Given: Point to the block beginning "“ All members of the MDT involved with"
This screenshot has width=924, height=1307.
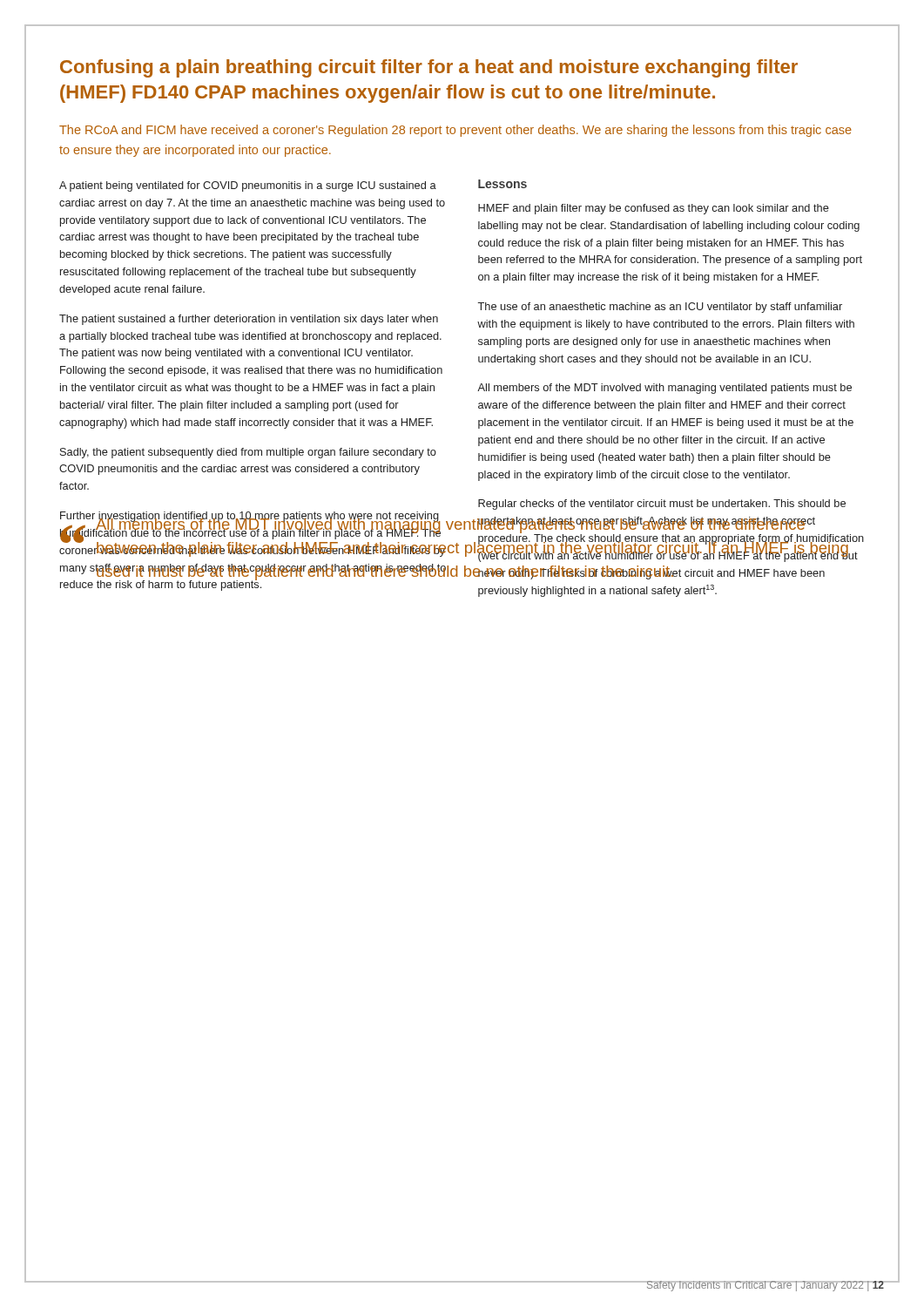Looking at the screenshot, I should click(458, 548).
